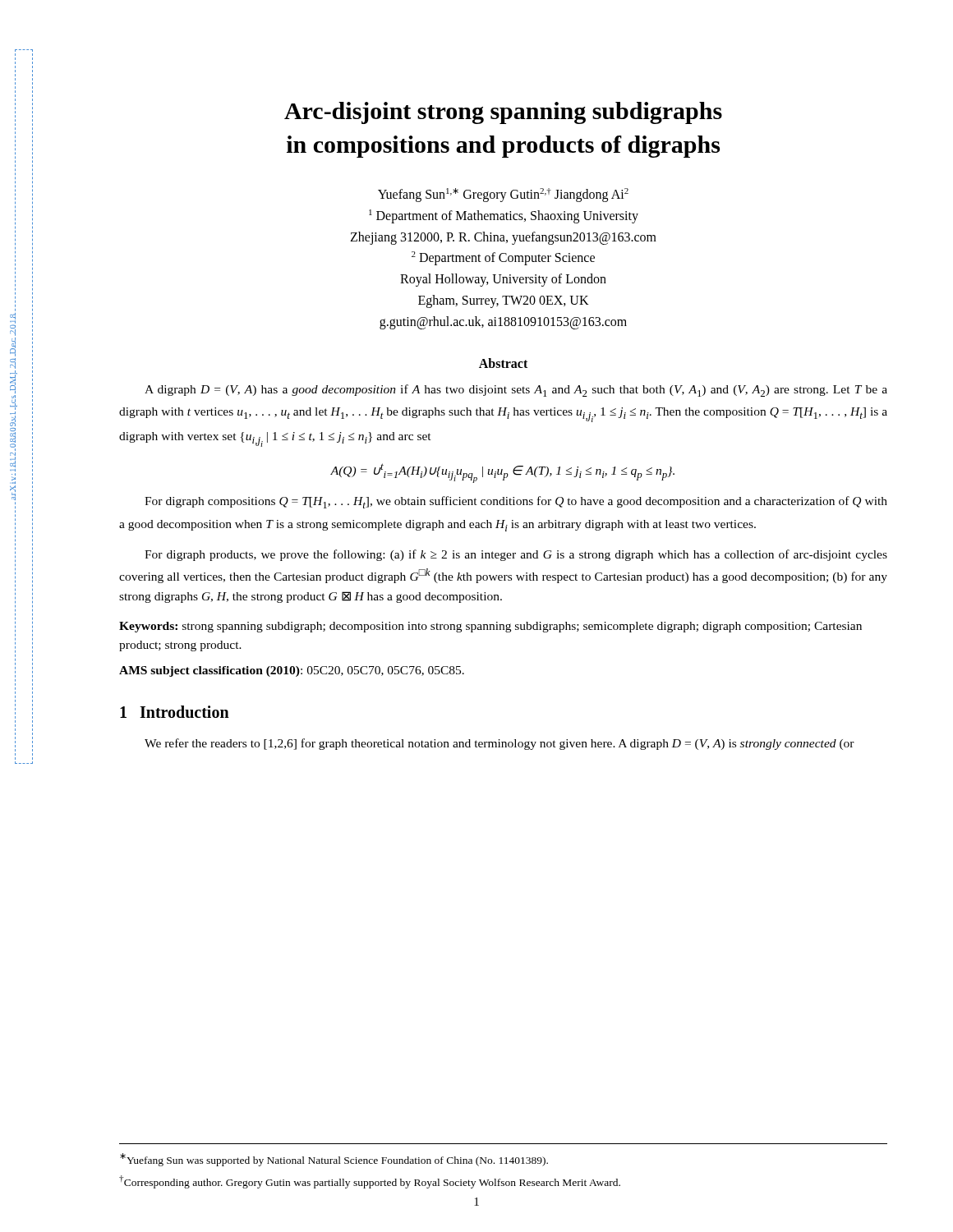Viewport: 953px width, 1232px height.
Task: Locate the text block that reads "AMS subject classification (2010): 05C20, 05C70, 05C76,"
Action: click(x=292, y=670)
